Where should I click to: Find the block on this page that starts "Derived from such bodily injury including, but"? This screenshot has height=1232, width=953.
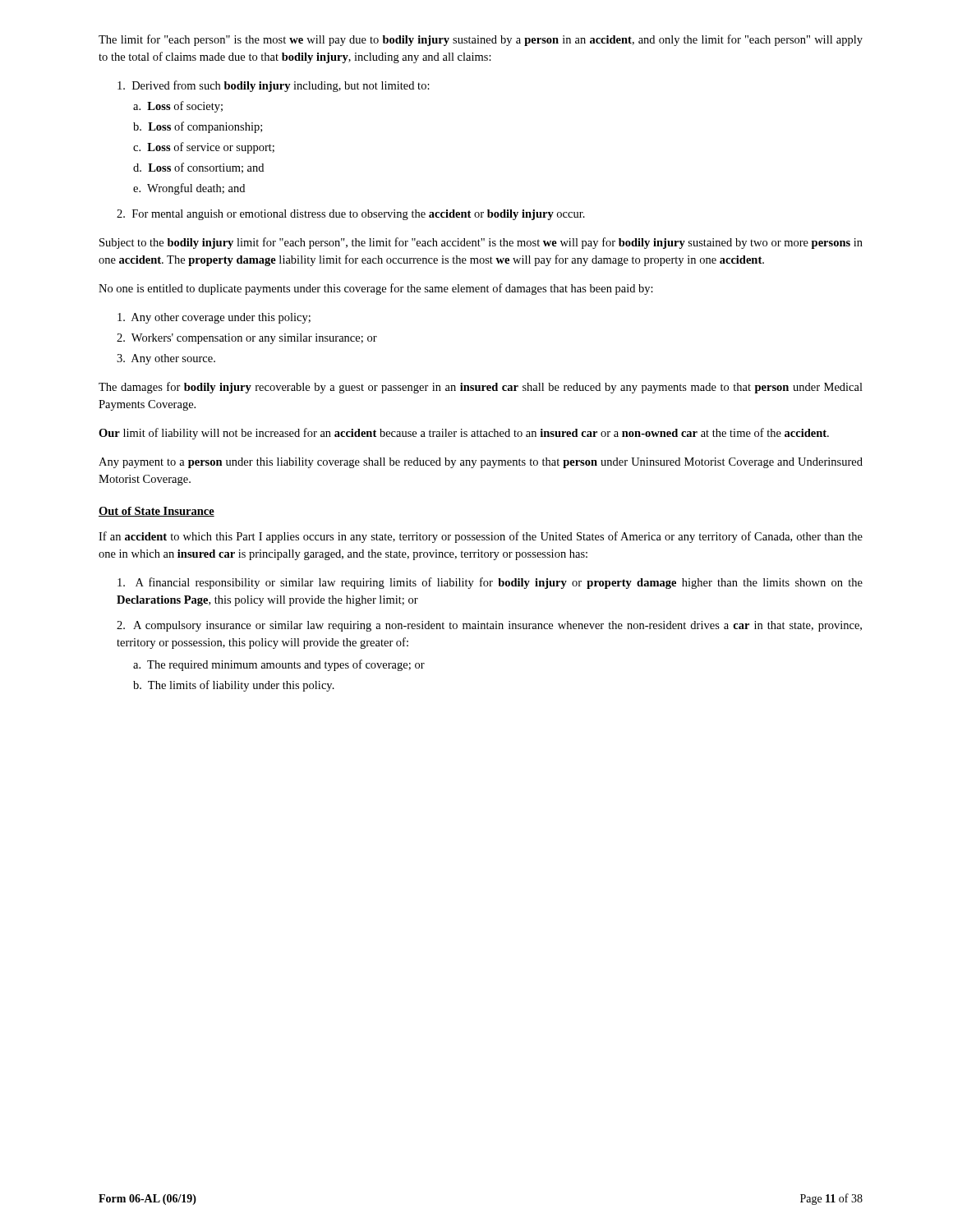click(x=273, y=85)
